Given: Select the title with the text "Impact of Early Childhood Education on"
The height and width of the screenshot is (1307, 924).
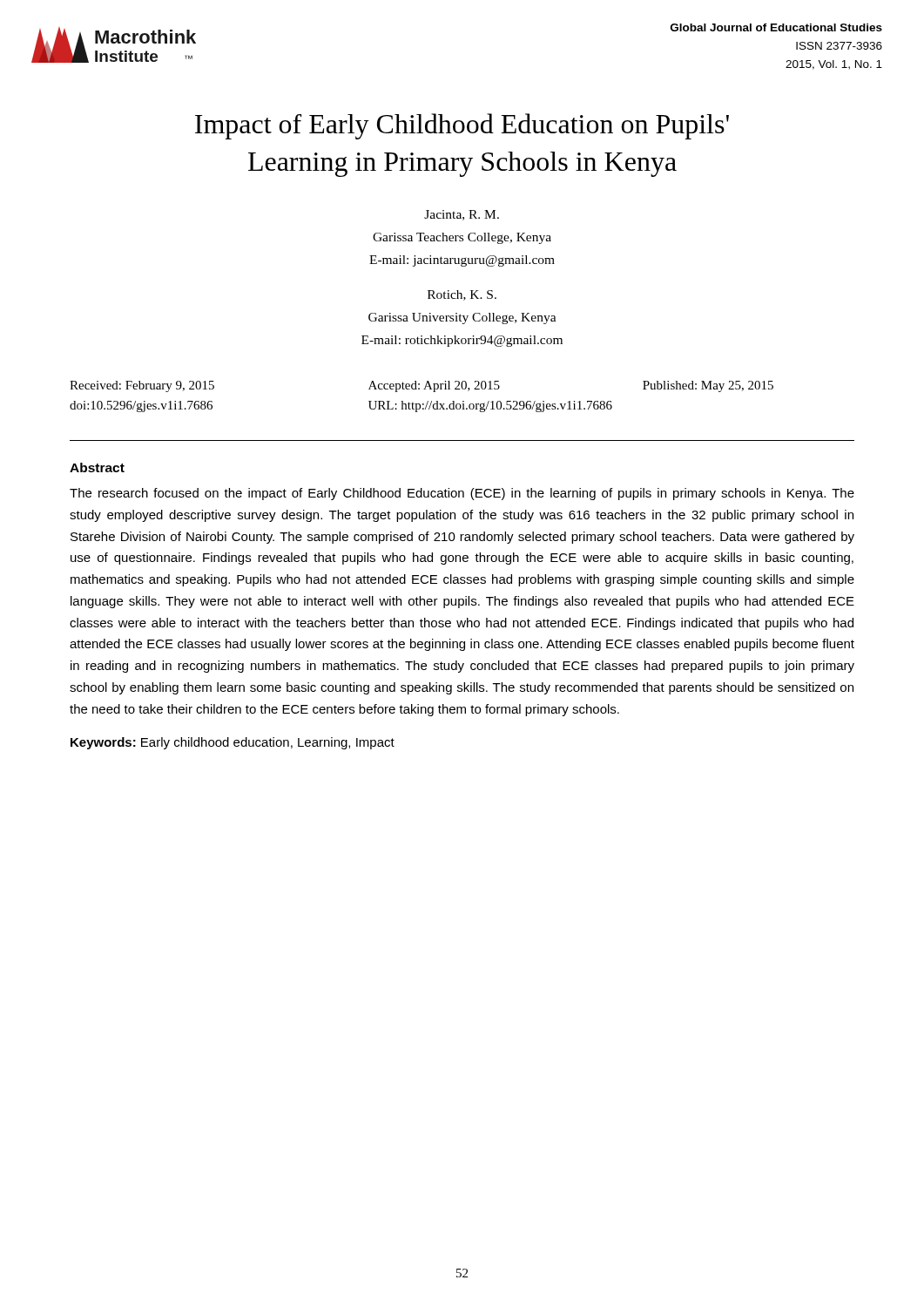Looking at the screenshot, I should (x=462, y=143).
